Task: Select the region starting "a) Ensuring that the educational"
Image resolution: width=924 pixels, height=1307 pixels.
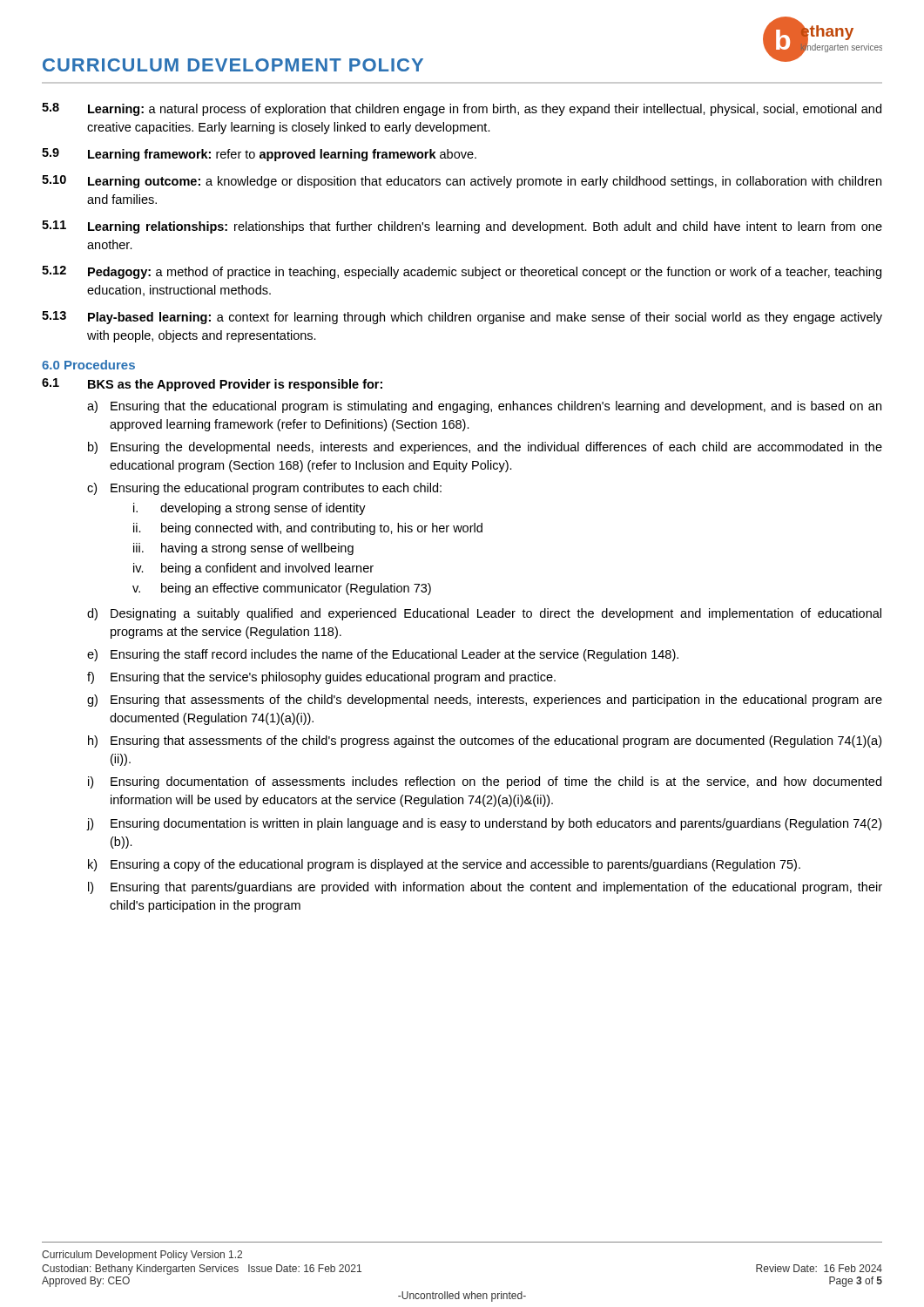Action: click(x=485, y=416)
